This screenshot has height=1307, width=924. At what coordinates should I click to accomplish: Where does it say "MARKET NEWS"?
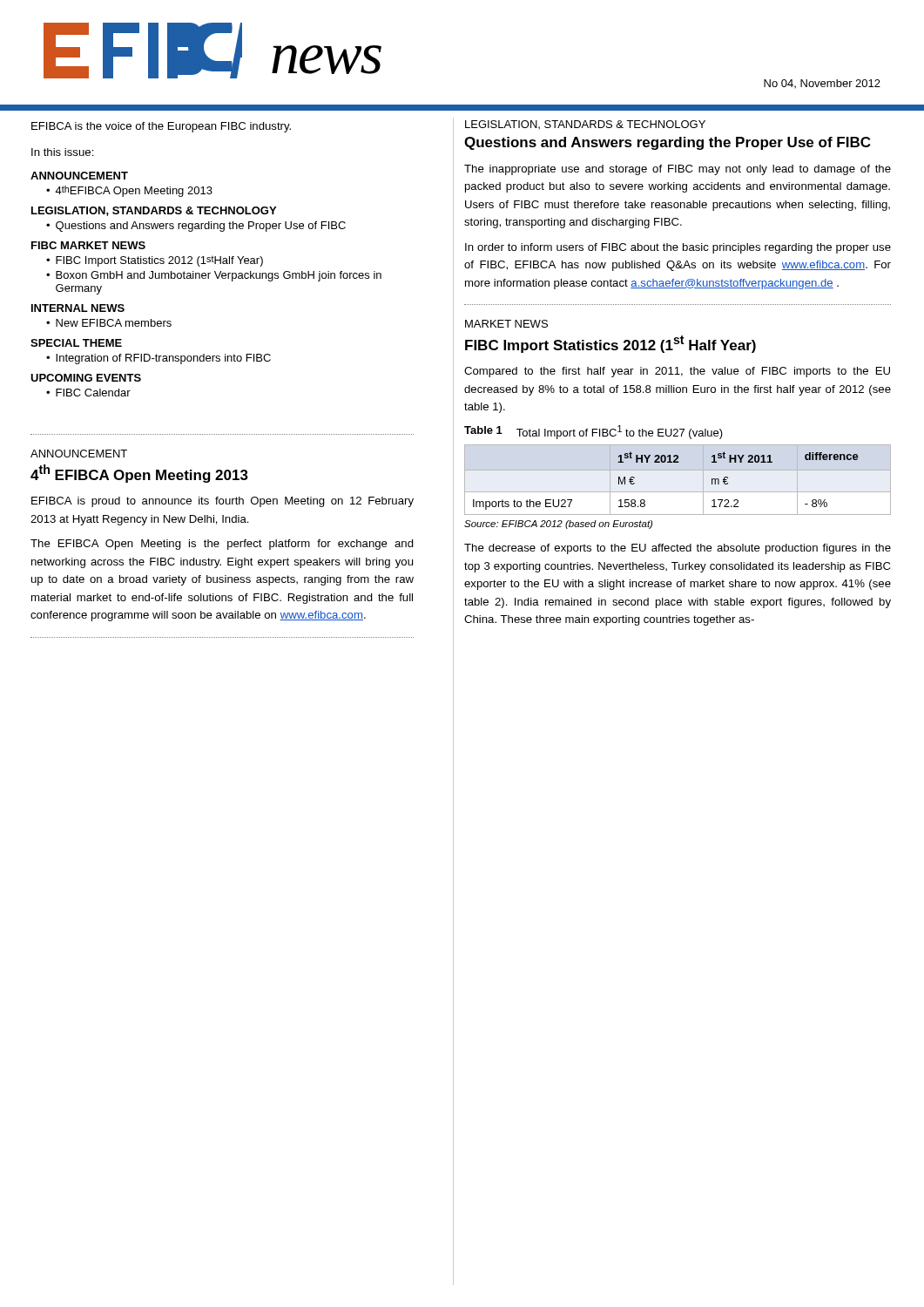(x=506, y=324)
